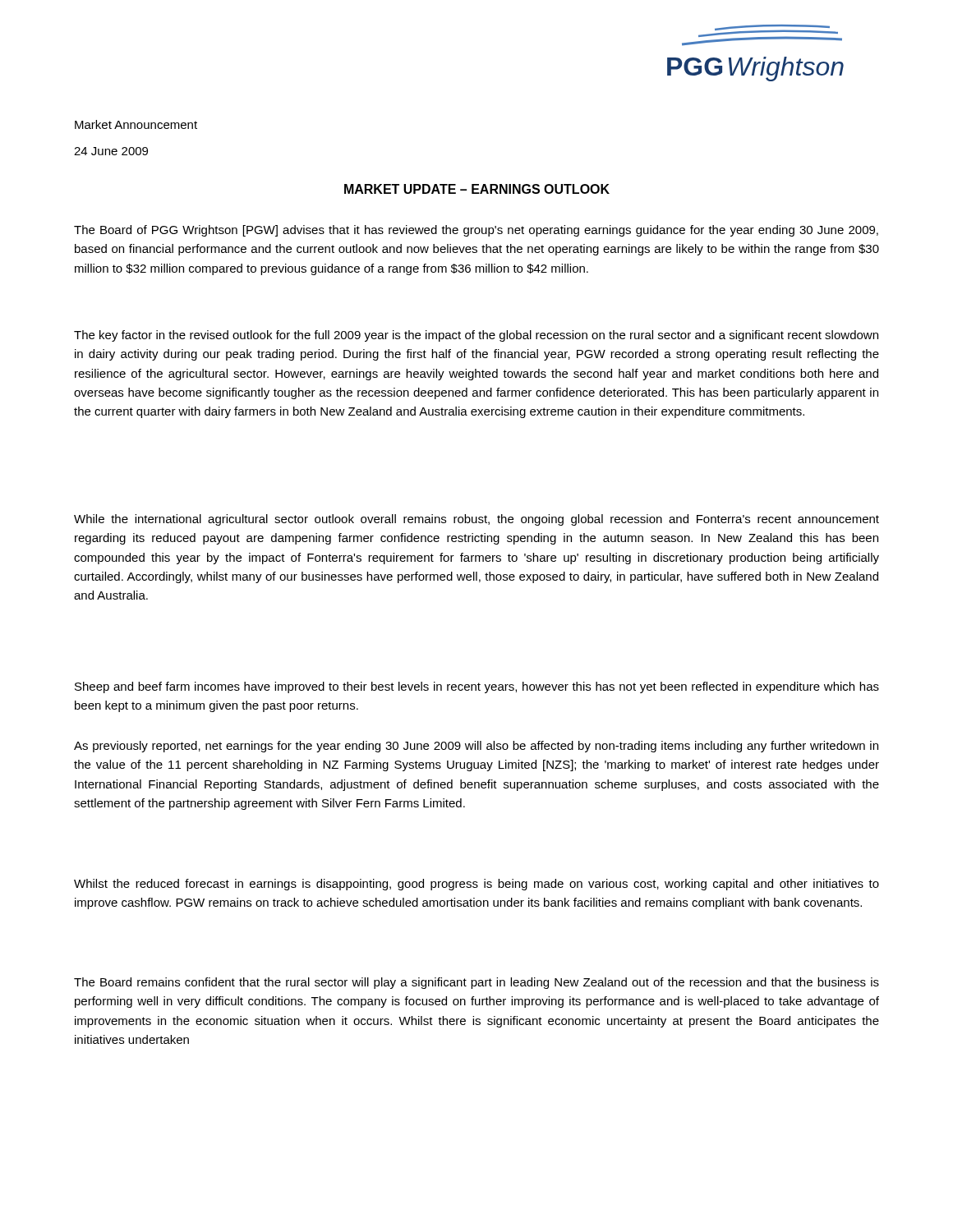This screenshot has height=1232, width=953.
Task: Locate the logo
Action: pos(772,56)
